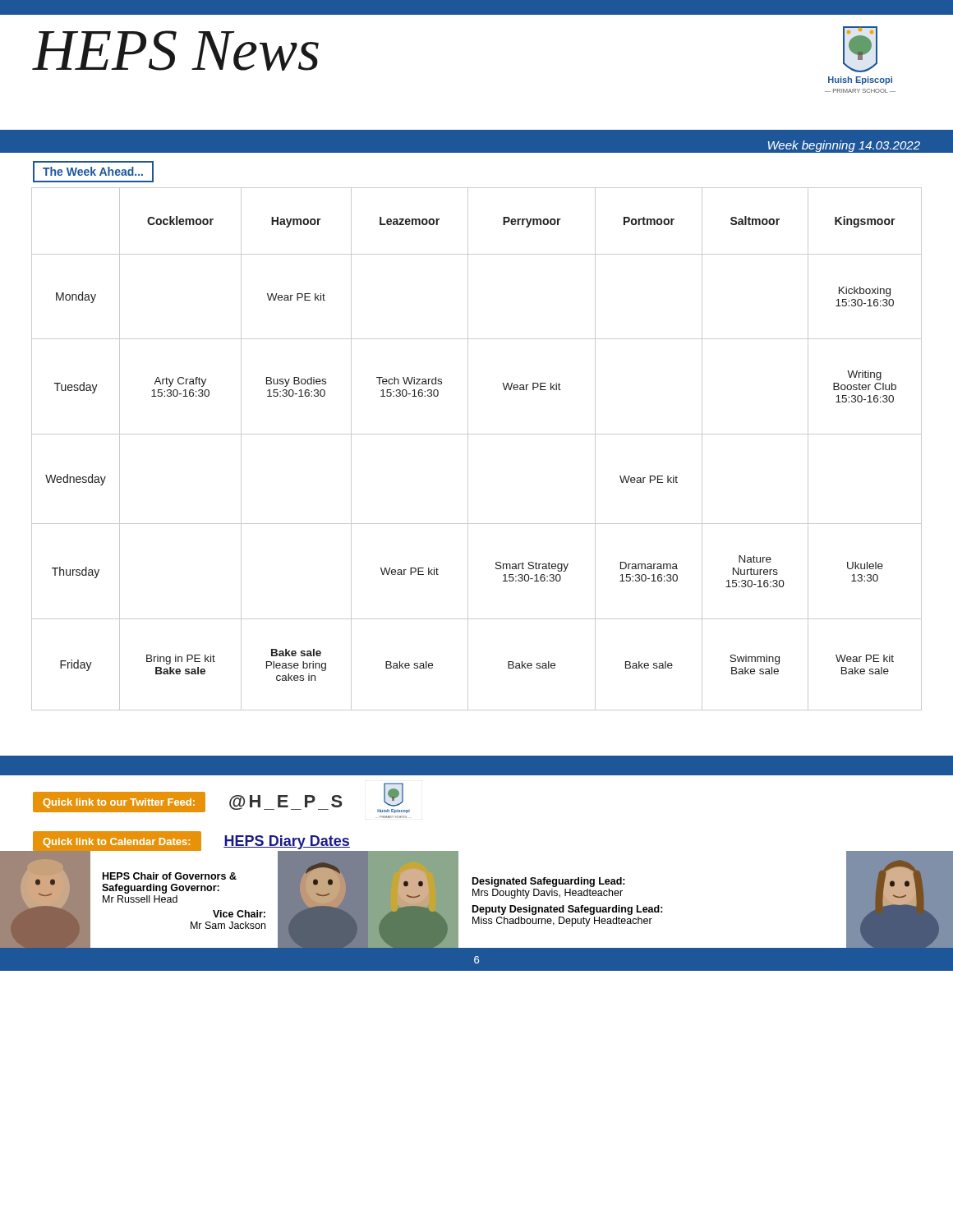Find the region starting "HEPS News"
This screenshot has width=953, height=1232.
coord(177,51)
